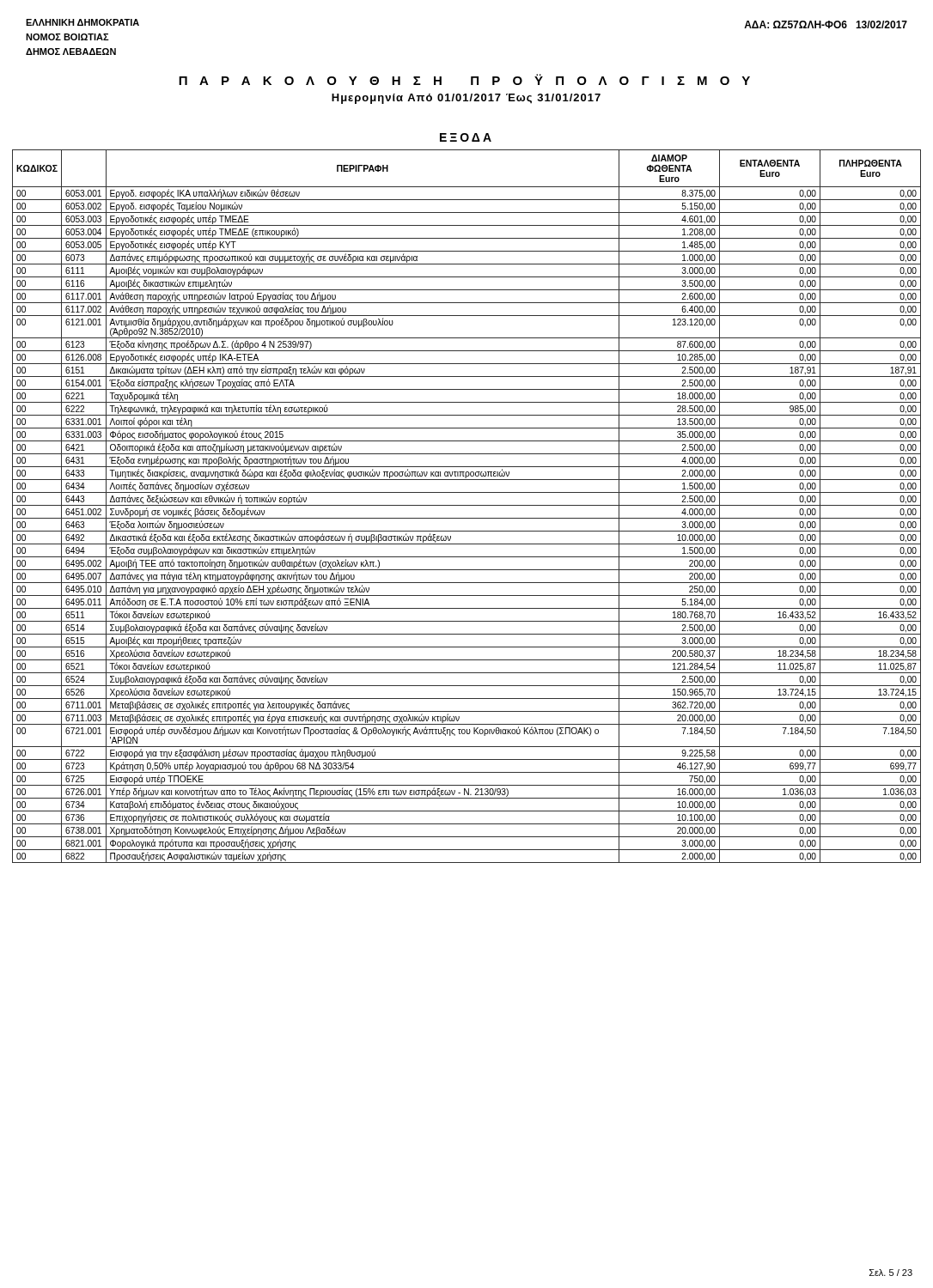The image size is (933, 1288).
Task: Click a section header
Action: click(466, 137)
